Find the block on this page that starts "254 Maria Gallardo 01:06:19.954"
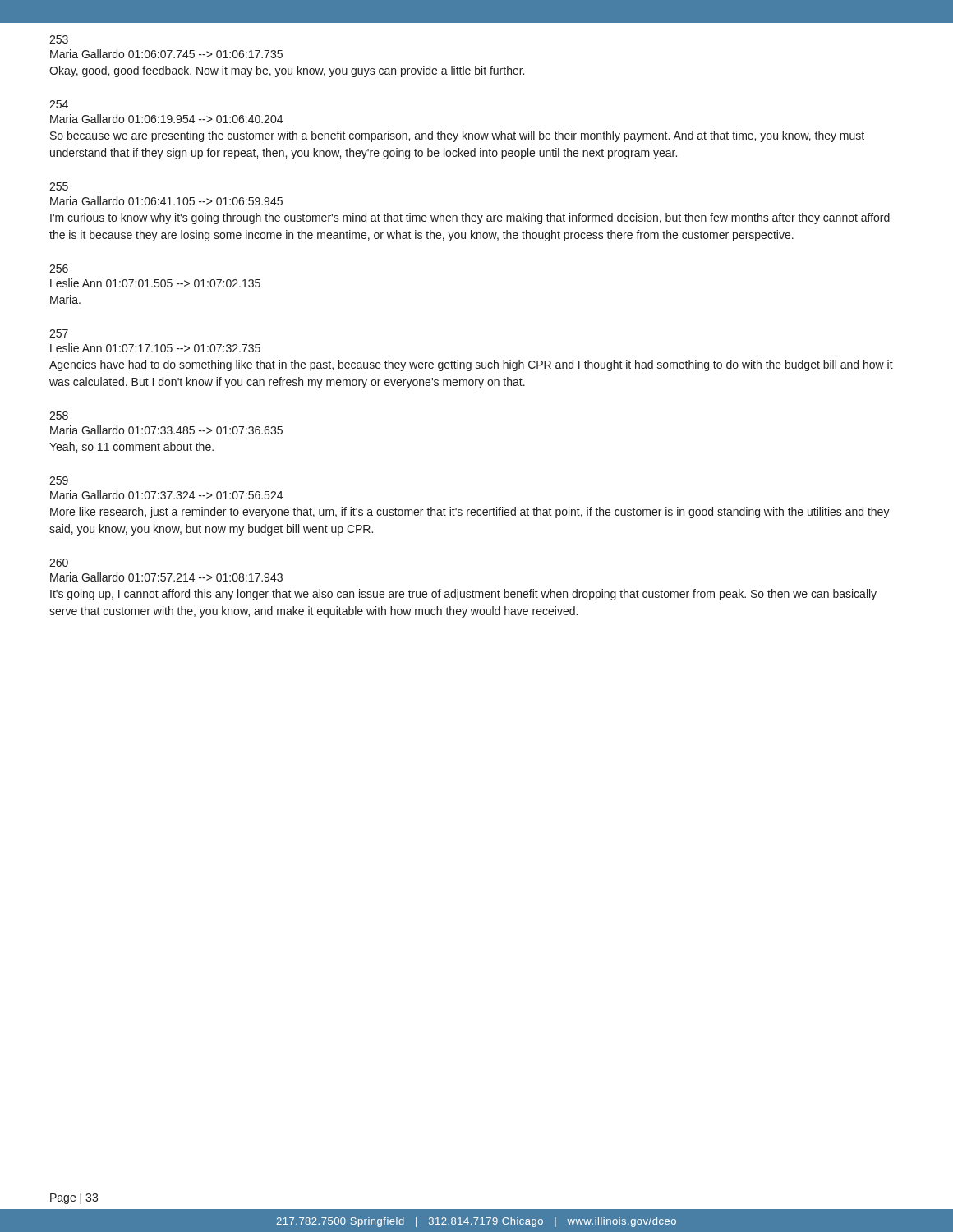Screen dimensions: 1232x953 pyautogui.click(x=476, y=130)
